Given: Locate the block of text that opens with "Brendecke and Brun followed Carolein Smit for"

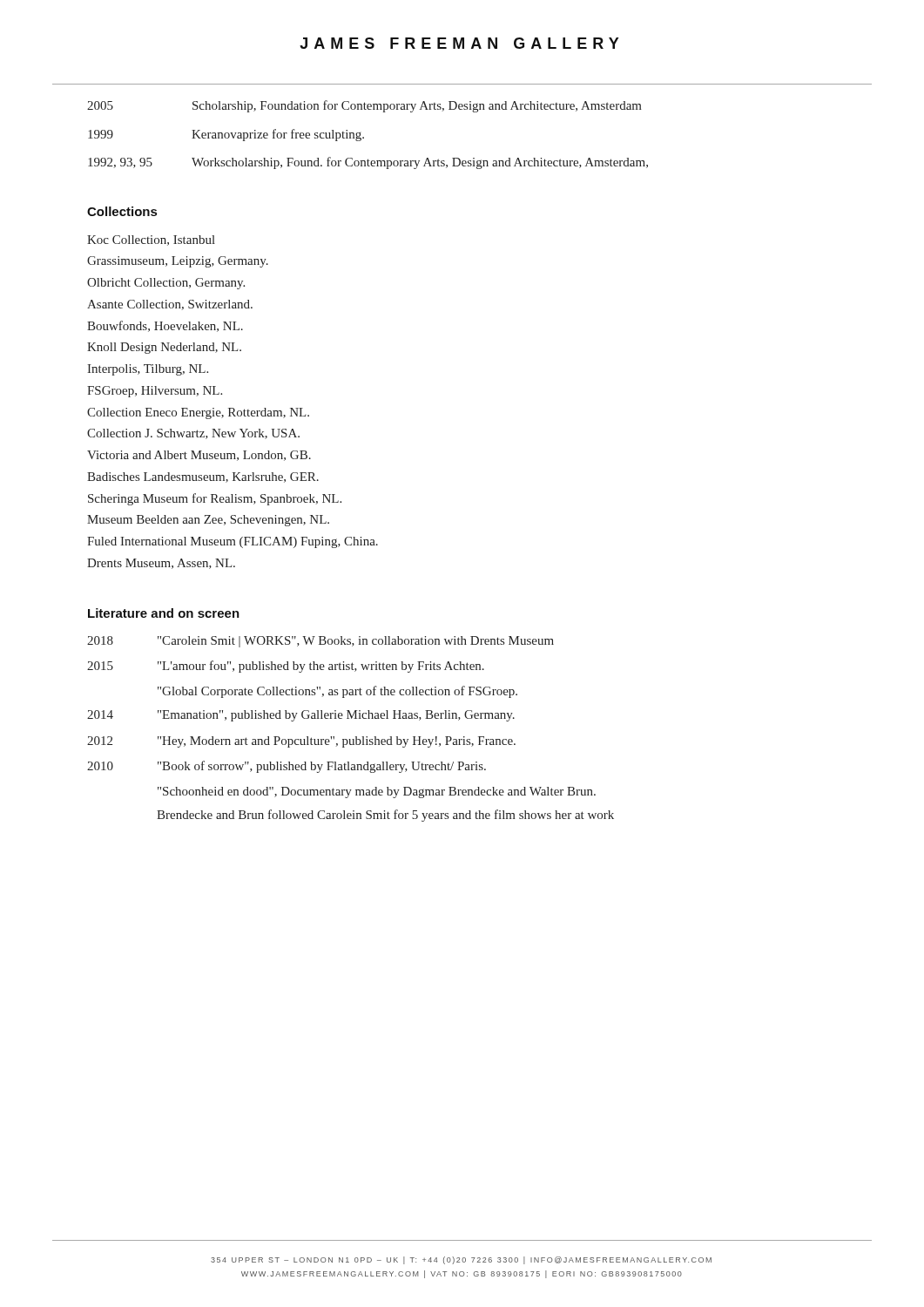Looking at the screenshot, I should click(x=385, y=815).
